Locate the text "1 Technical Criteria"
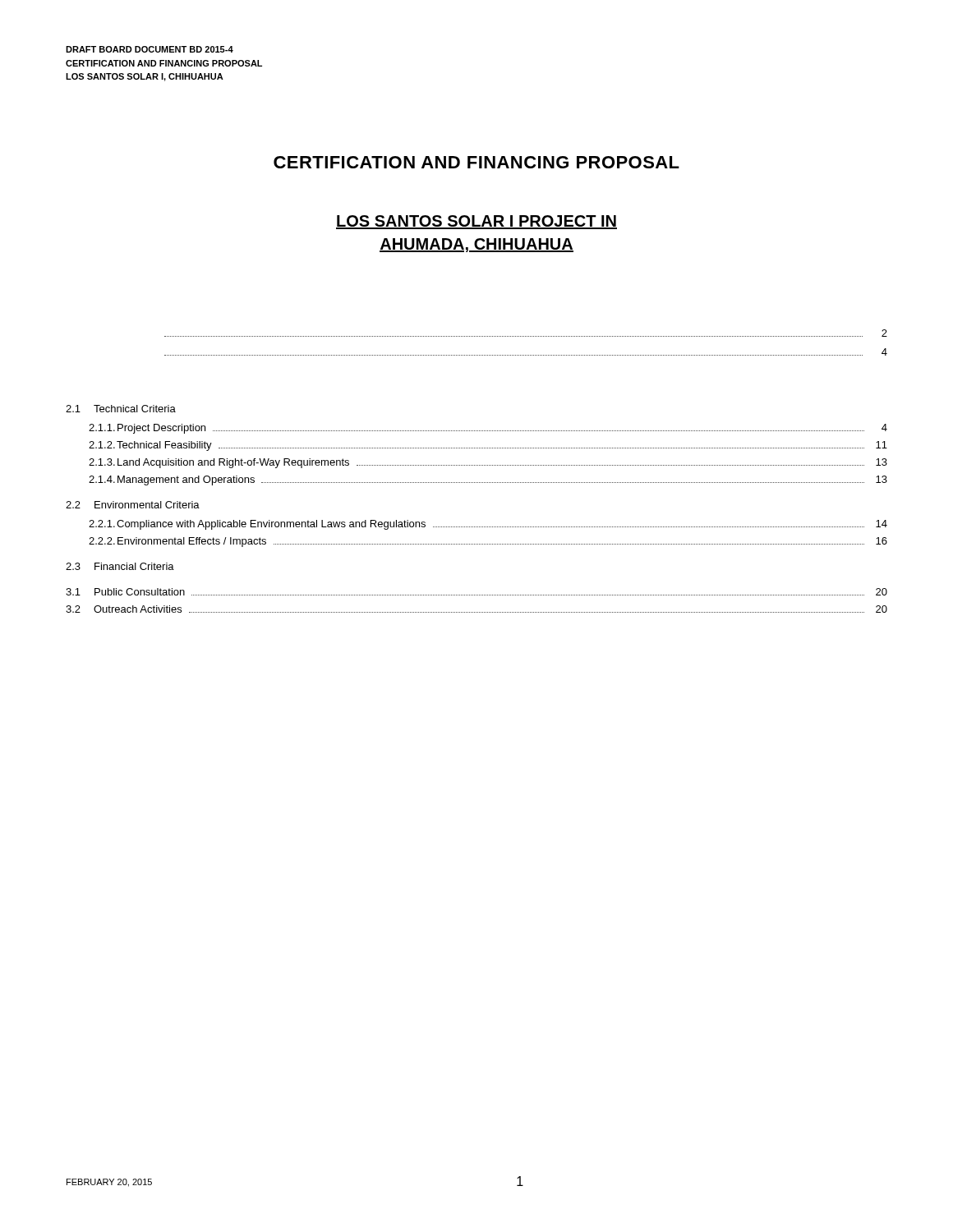953x1232 pixels. [x=121, y=409]
